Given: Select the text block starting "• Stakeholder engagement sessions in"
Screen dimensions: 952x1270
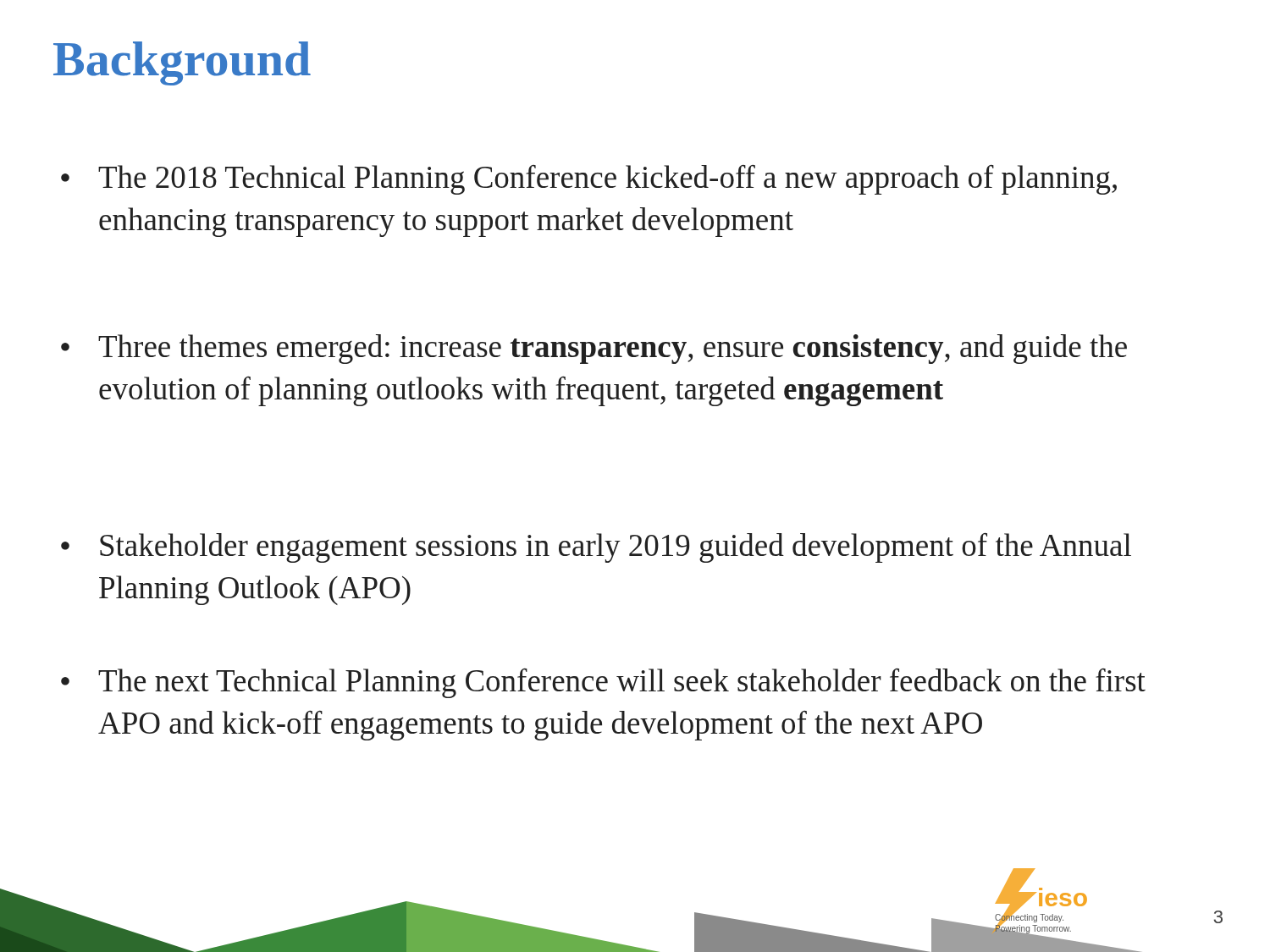Looking at the screenshot, I should [596, 565].
